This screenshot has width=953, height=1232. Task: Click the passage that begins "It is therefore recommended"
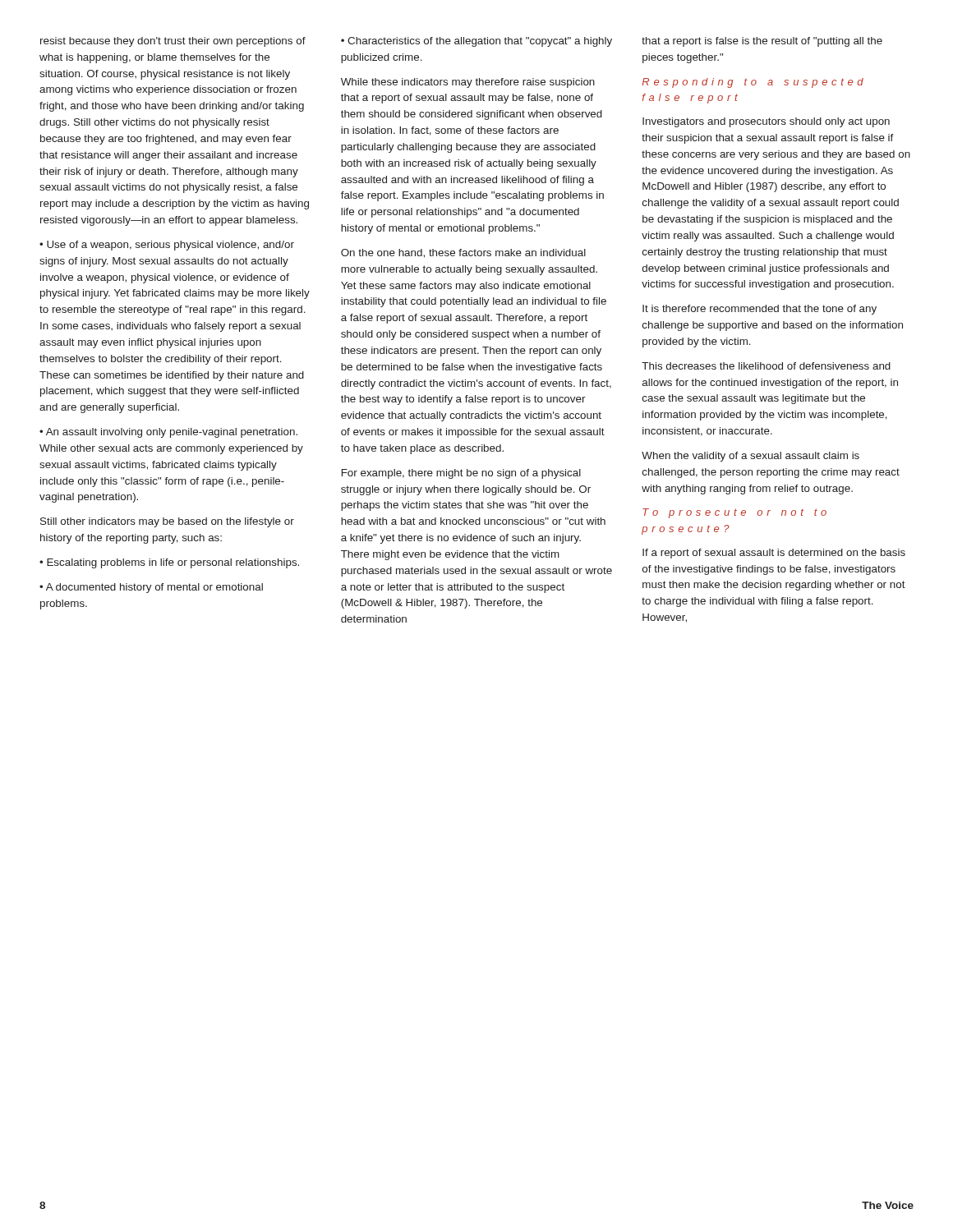[778, 325]
